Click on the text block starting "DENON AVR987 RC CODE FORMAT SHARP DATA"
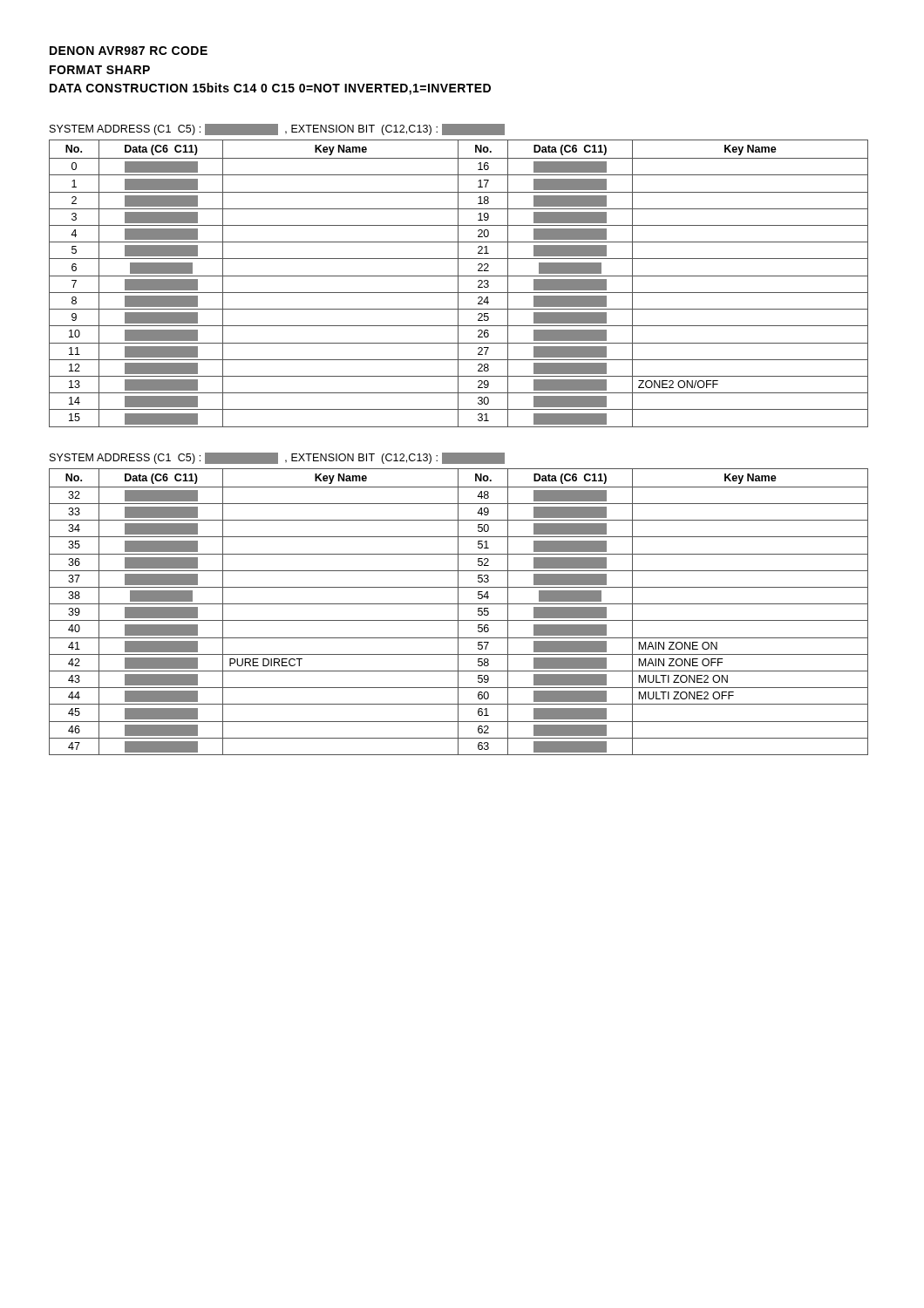 click(x=129, y=51)
